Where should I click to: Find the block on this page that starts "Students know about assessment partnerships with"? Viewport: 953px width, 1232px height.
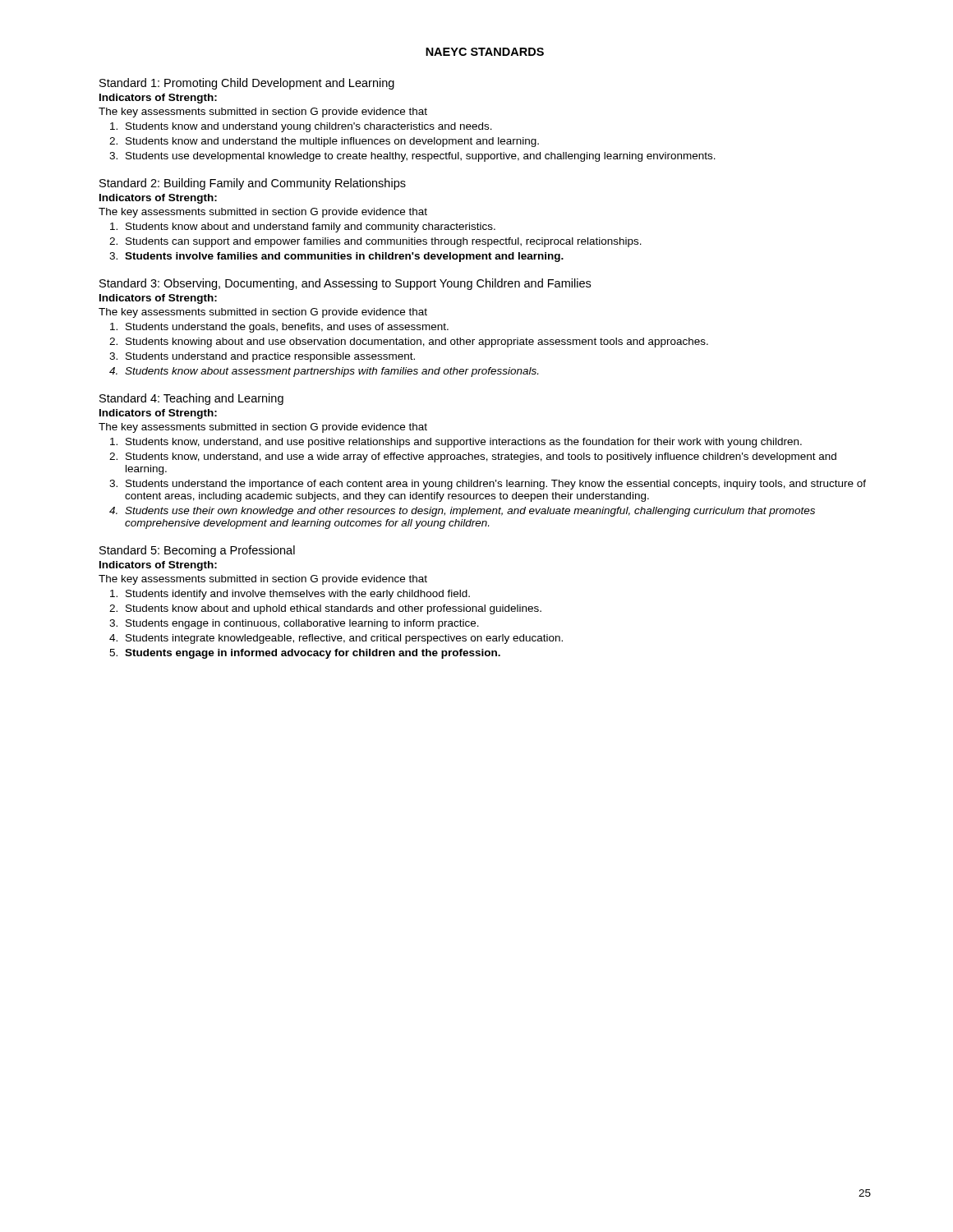[332, 371]
